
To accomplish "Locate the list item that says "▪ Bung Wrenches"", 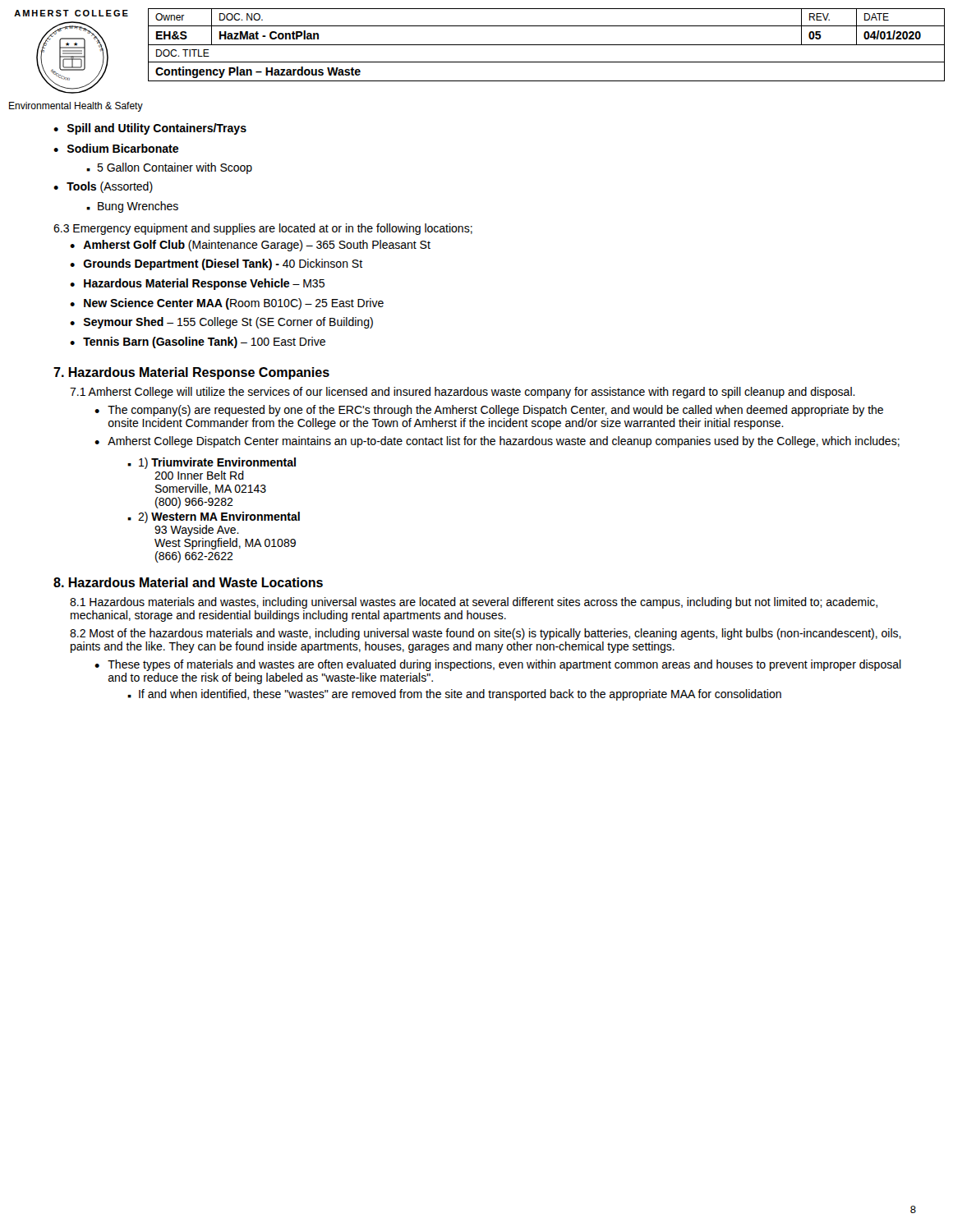I will (132, 208).
